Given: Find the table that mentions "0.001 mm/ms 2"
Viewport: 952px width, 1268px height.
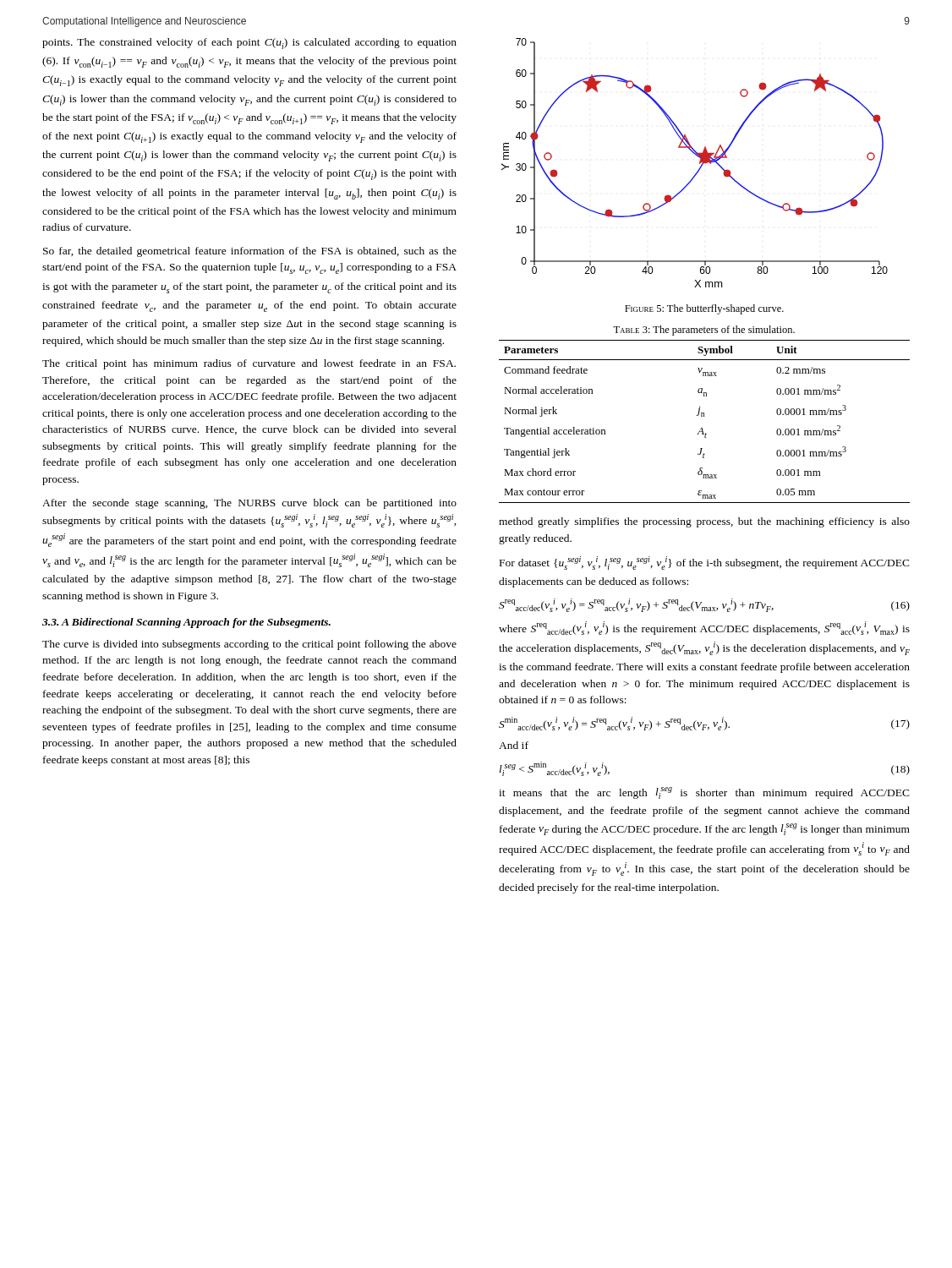Looking at the screenshot, I should click(x=704, y=421).
